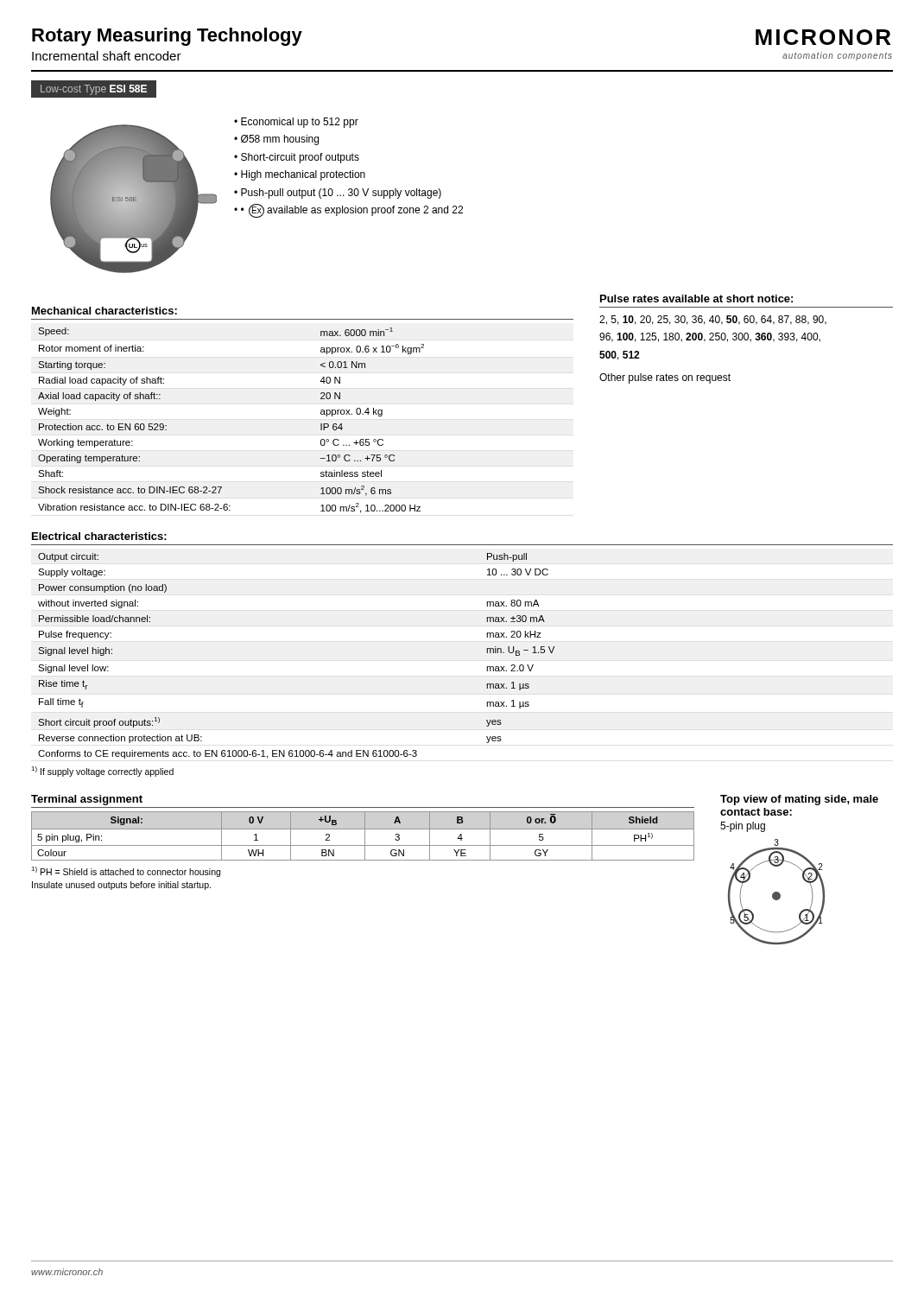Click on the photo

124,192
